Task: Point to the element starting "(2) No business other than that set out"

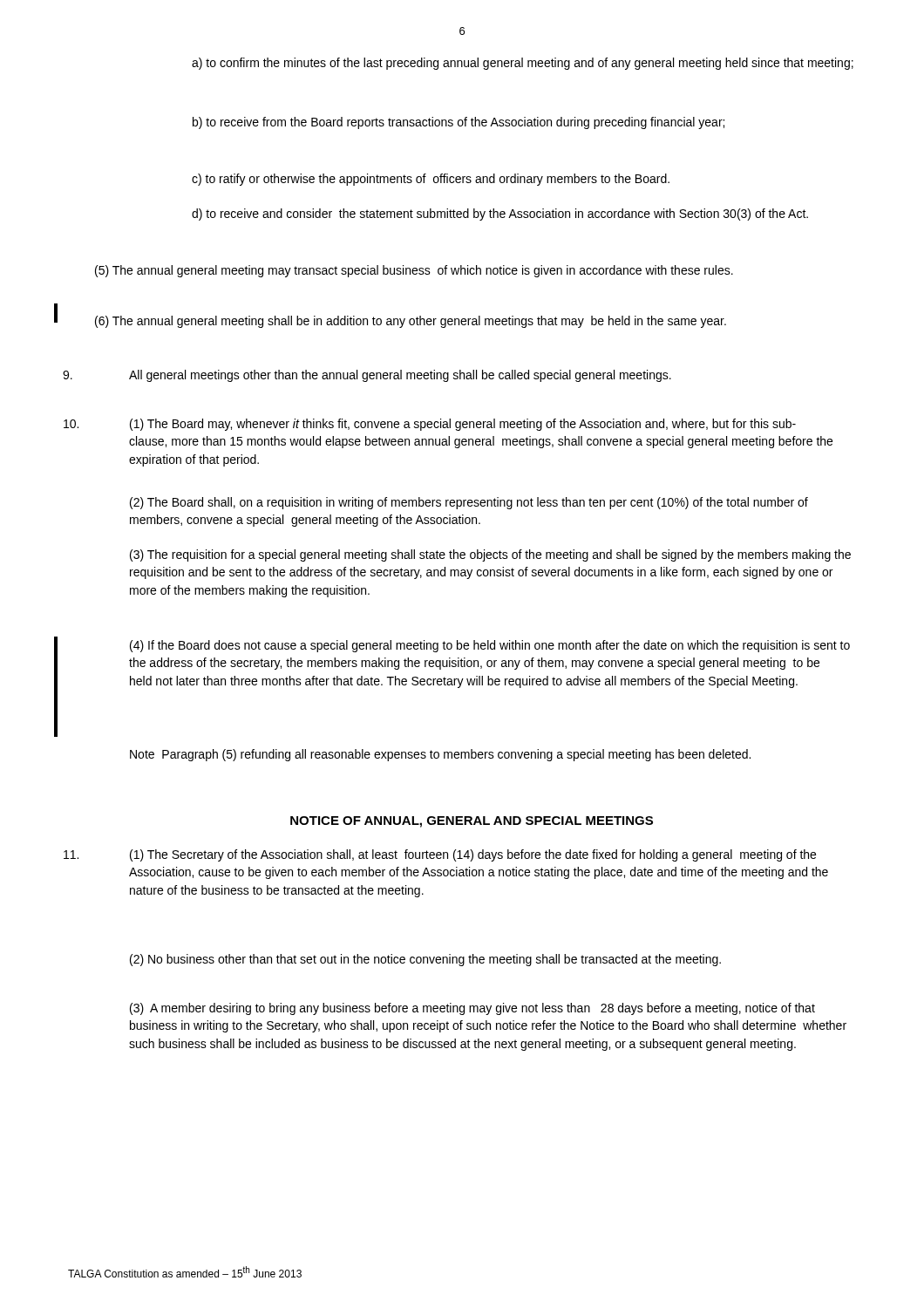Action: (x=425, y=959)
